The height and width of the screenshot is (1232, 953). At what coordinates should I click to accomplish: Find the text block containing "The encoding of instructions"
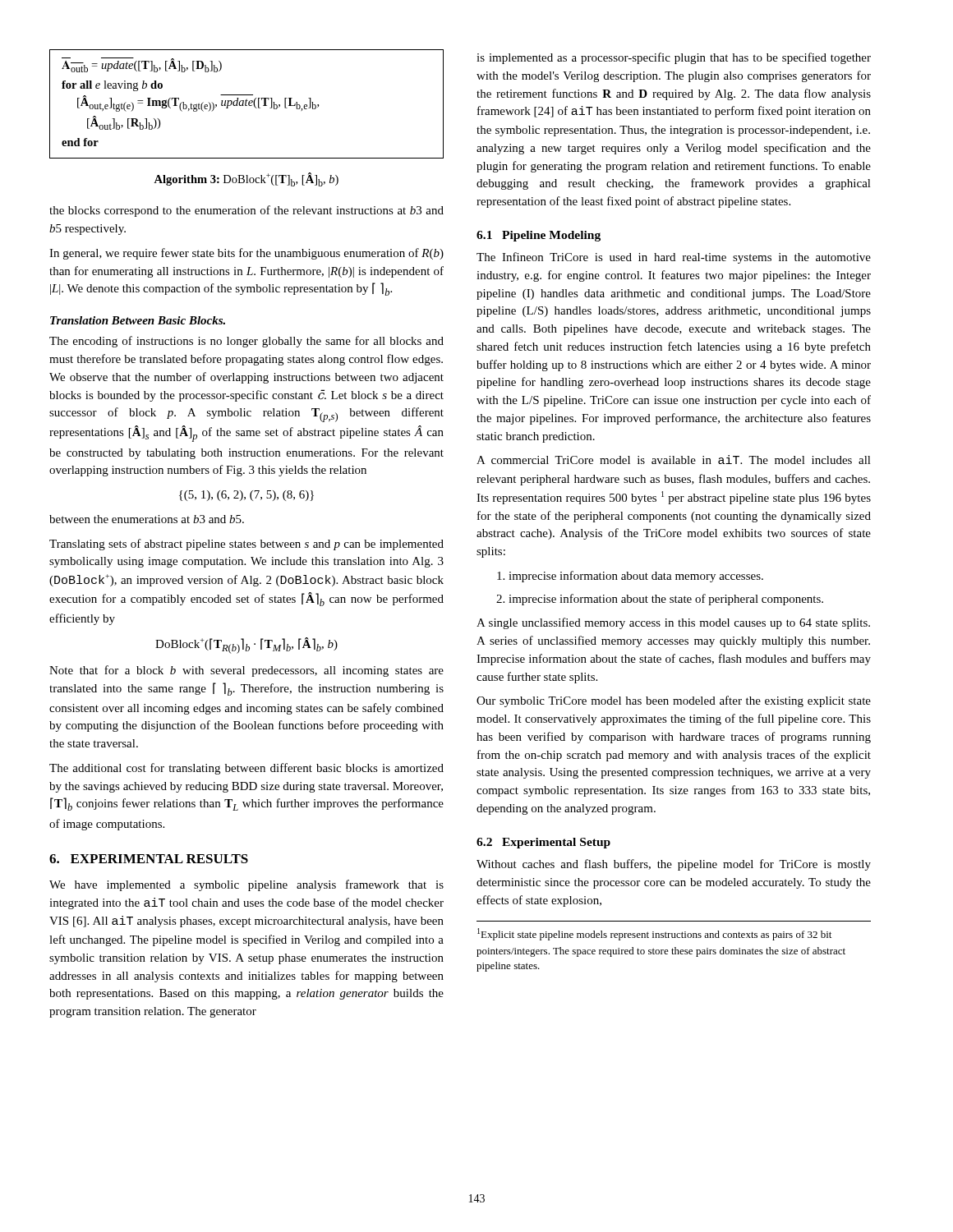coord(246,406)
